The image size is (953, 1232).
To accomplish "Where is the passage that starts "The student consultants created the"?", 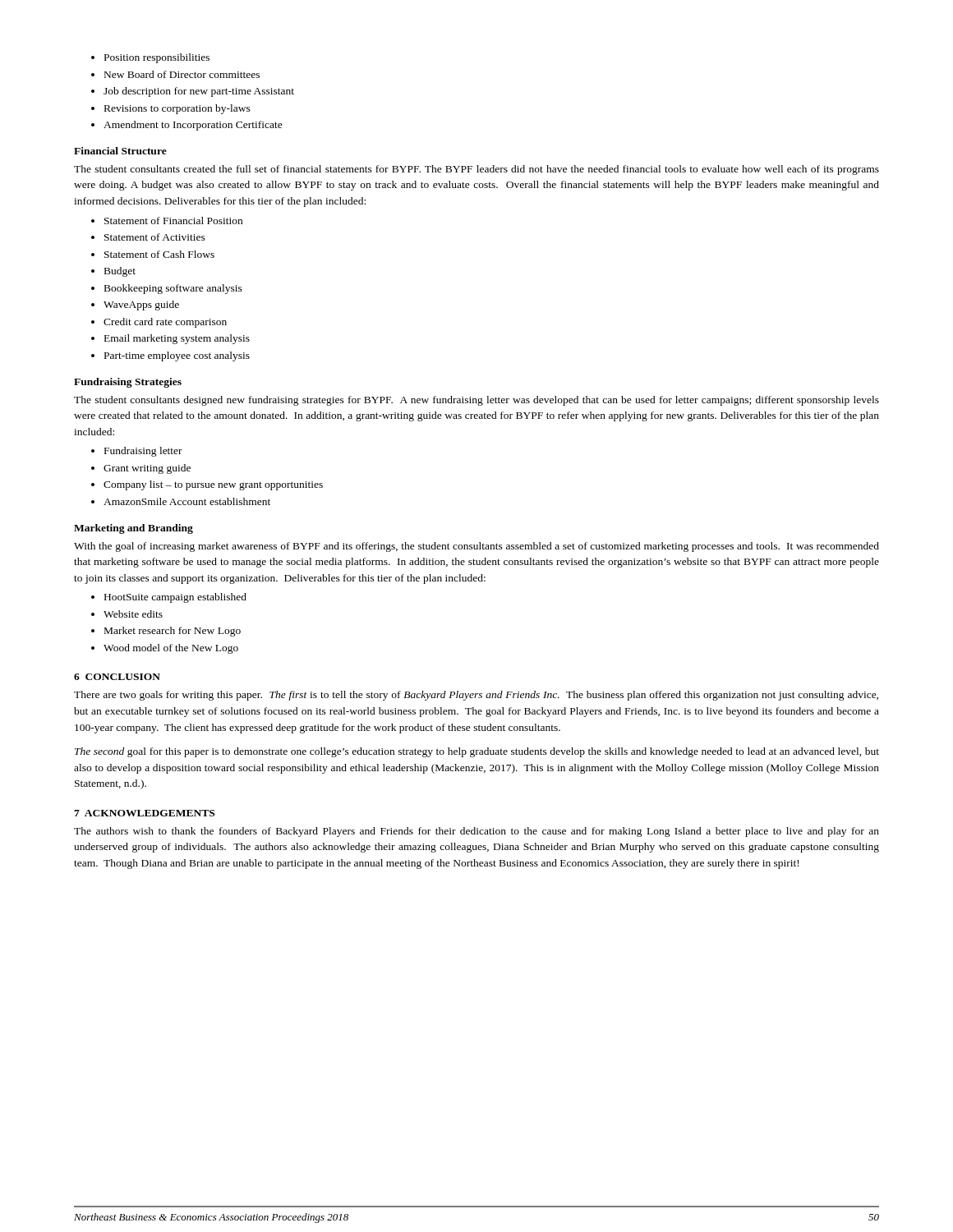I will pyautogui.click(x=476, y=185).
